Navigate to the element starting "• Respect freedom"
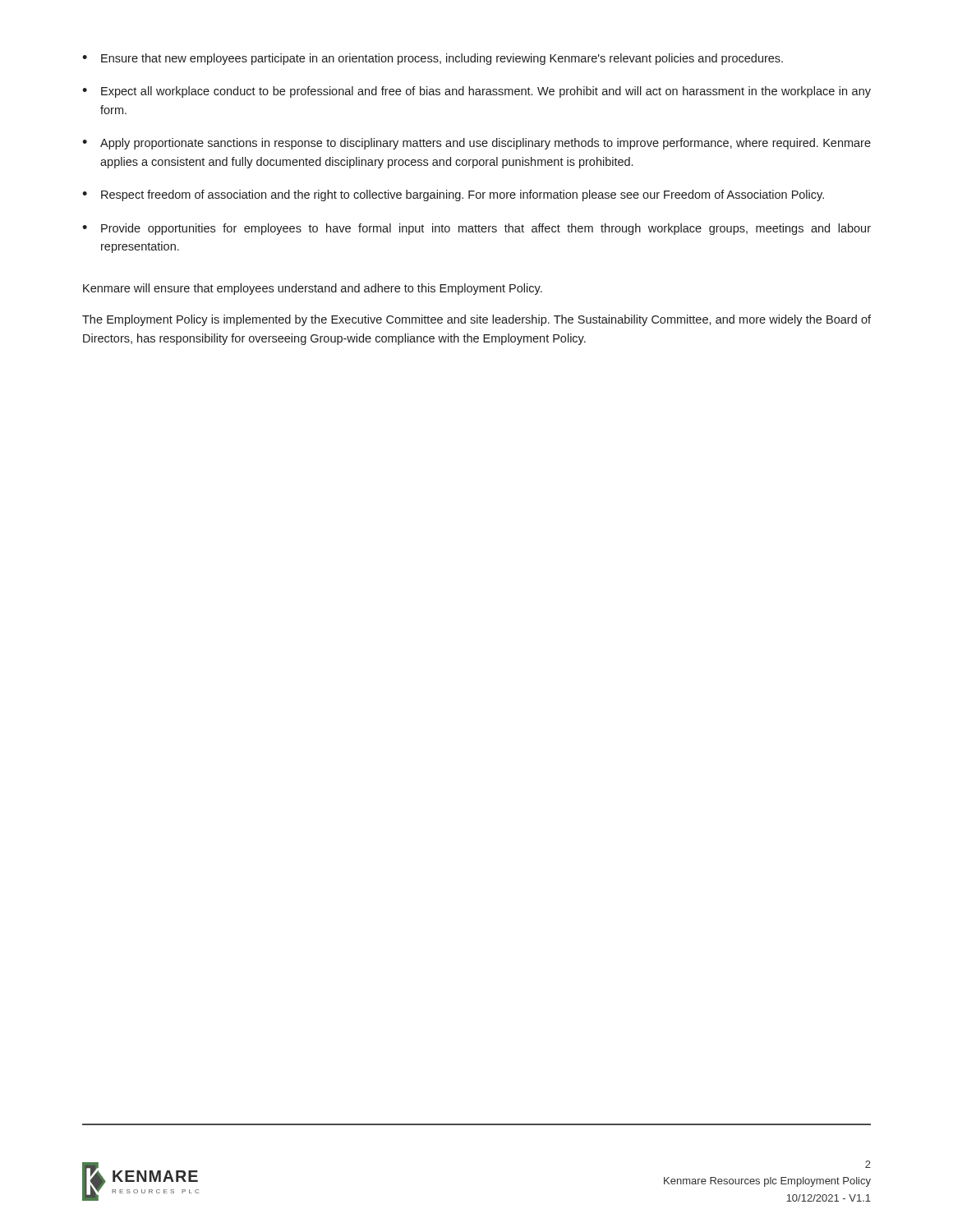The height and width of the screenshot is (1232, 953). pyautogui.click(x=476, y=195)
